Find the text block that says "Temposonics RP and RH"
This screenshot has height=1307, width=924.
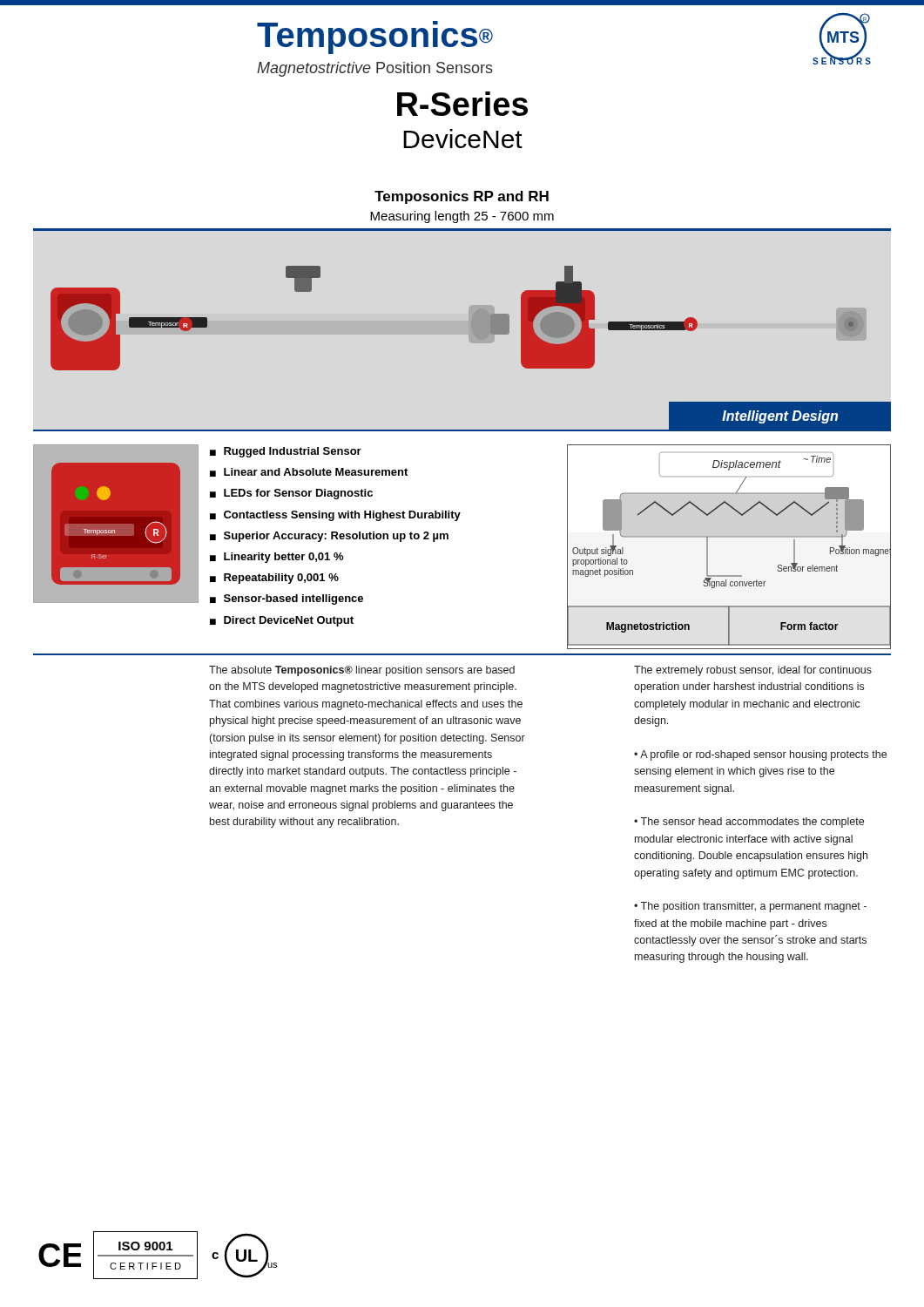(x=462, y=206)
